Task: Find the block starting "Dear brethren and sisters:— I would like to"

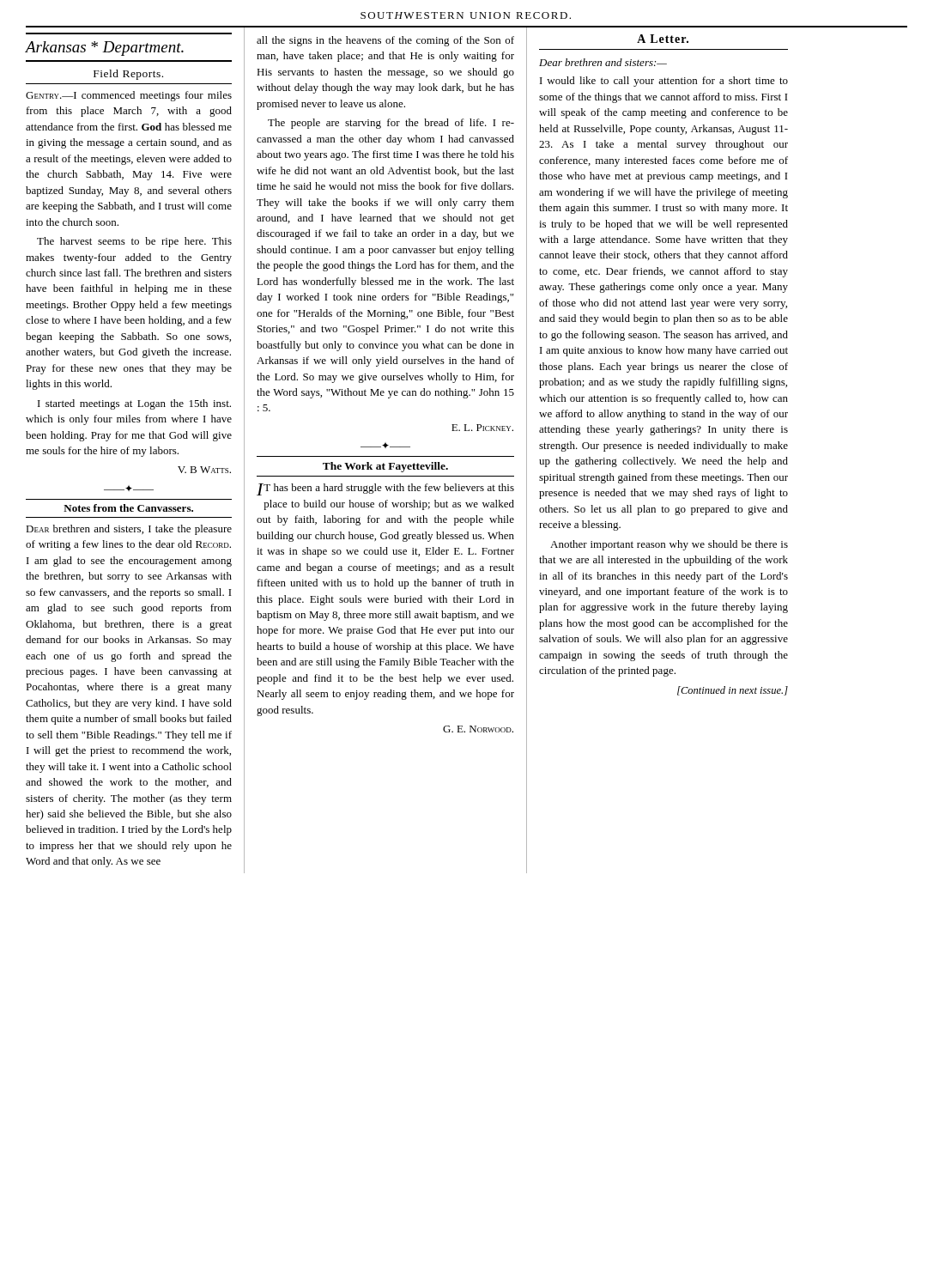Action: tap(663, 367)
